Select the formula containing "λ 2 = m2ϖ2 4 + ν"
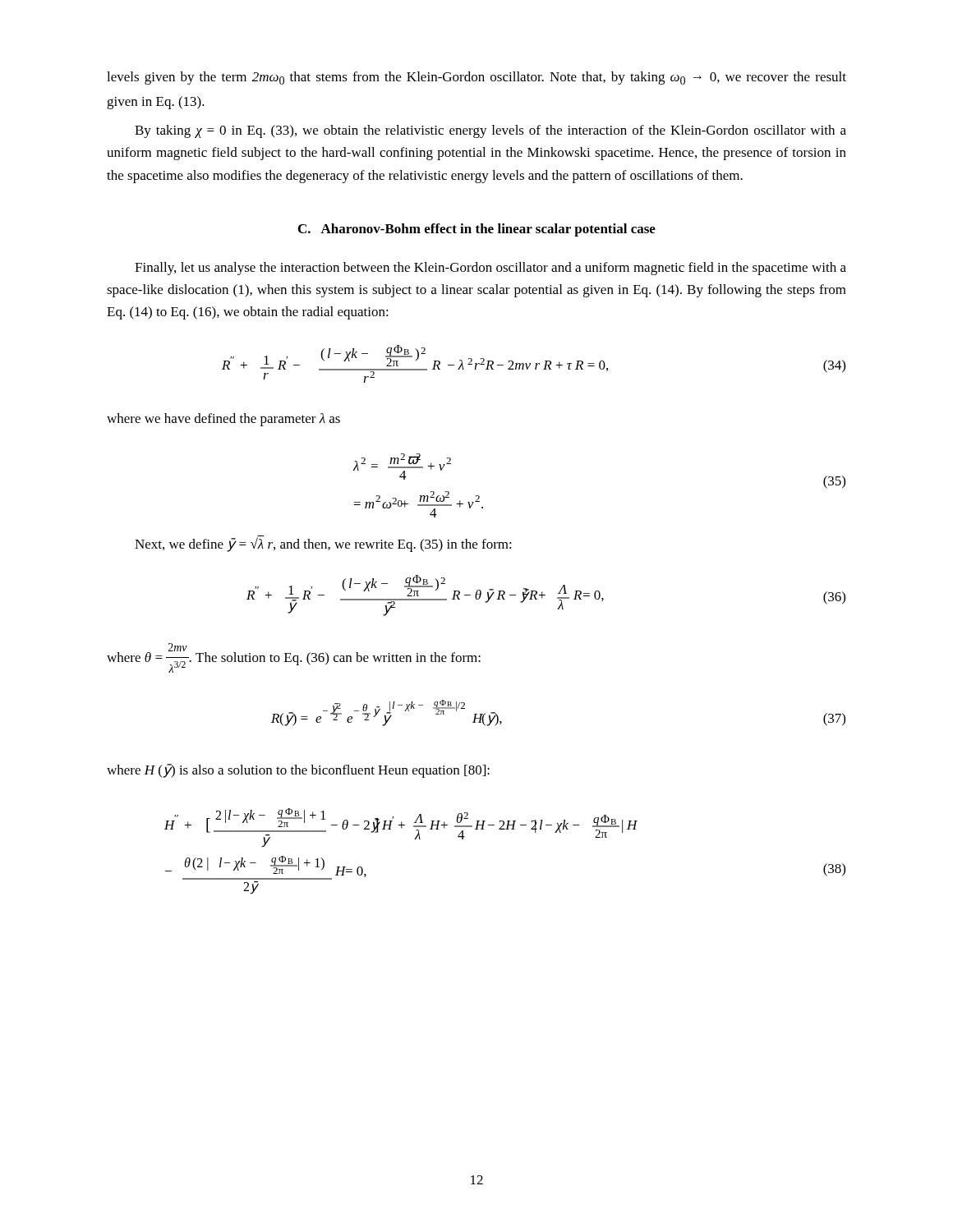This screenshot has width=953, height=1232. [x=476, y=481]
